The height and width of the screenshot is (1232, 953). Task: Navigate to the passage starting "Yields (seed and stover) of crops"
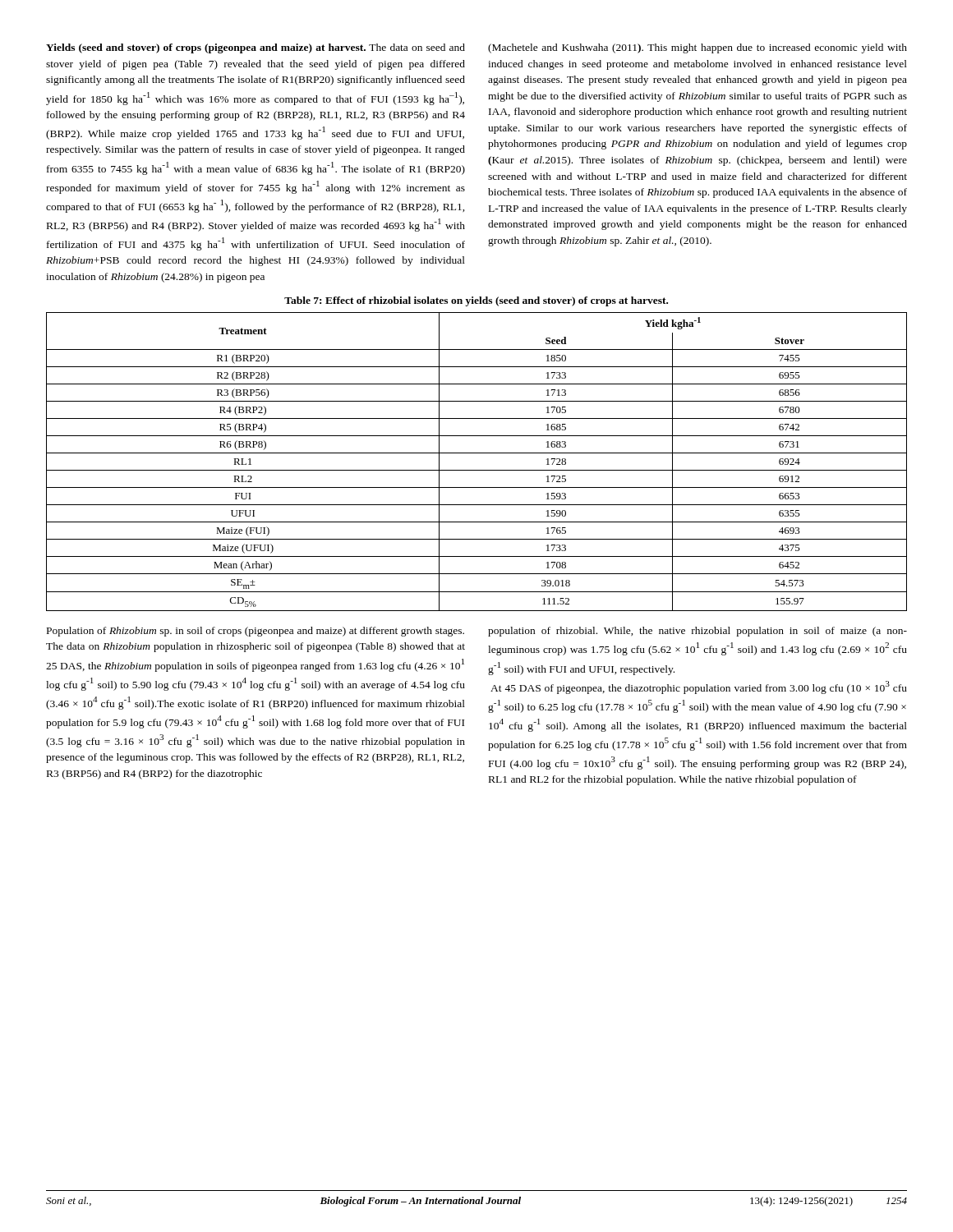(x=255, y=162)
